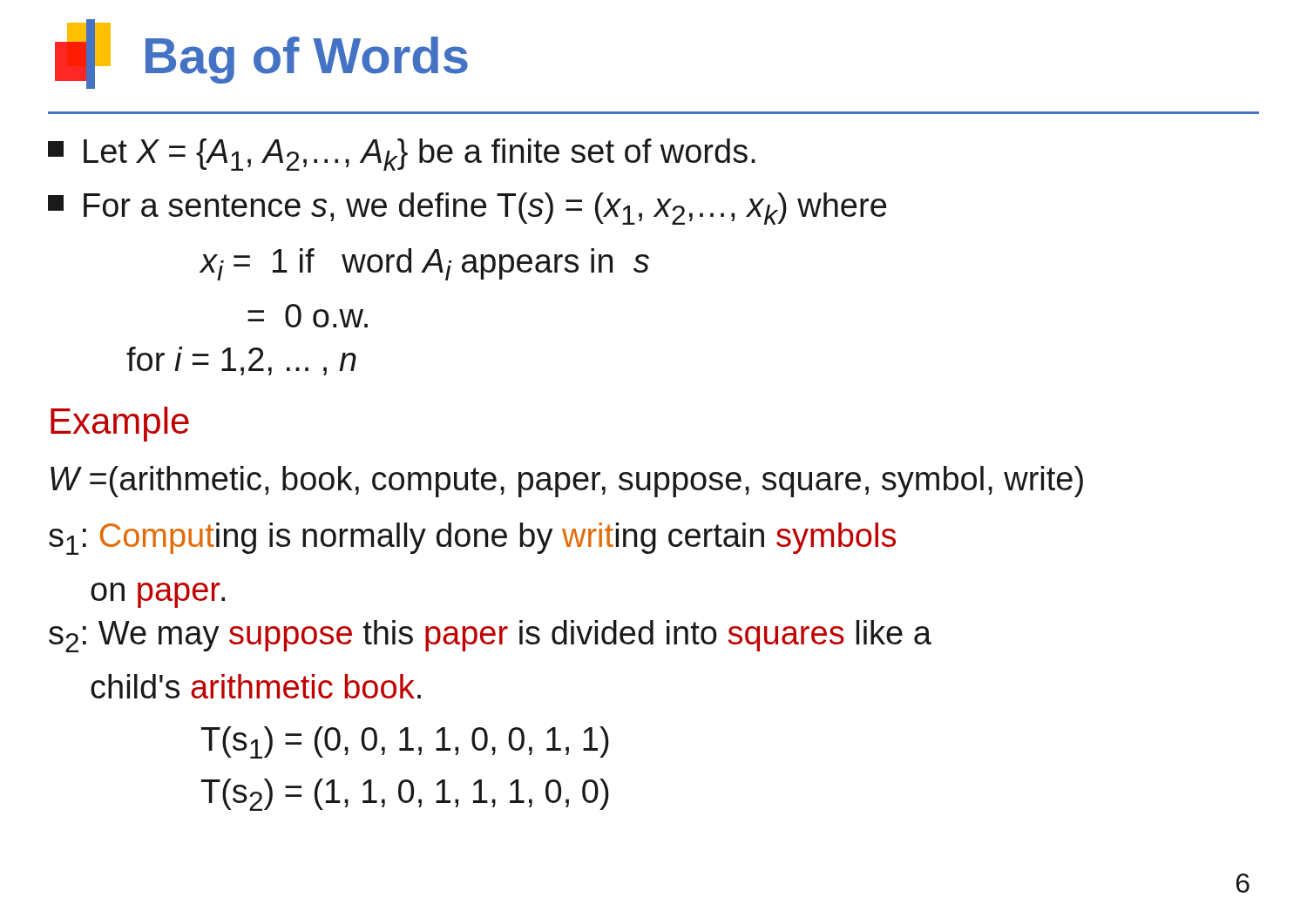1307x924 pixels.
Task: Select the passage starting "For a sentence s, we"
Action: click(468, 209)
